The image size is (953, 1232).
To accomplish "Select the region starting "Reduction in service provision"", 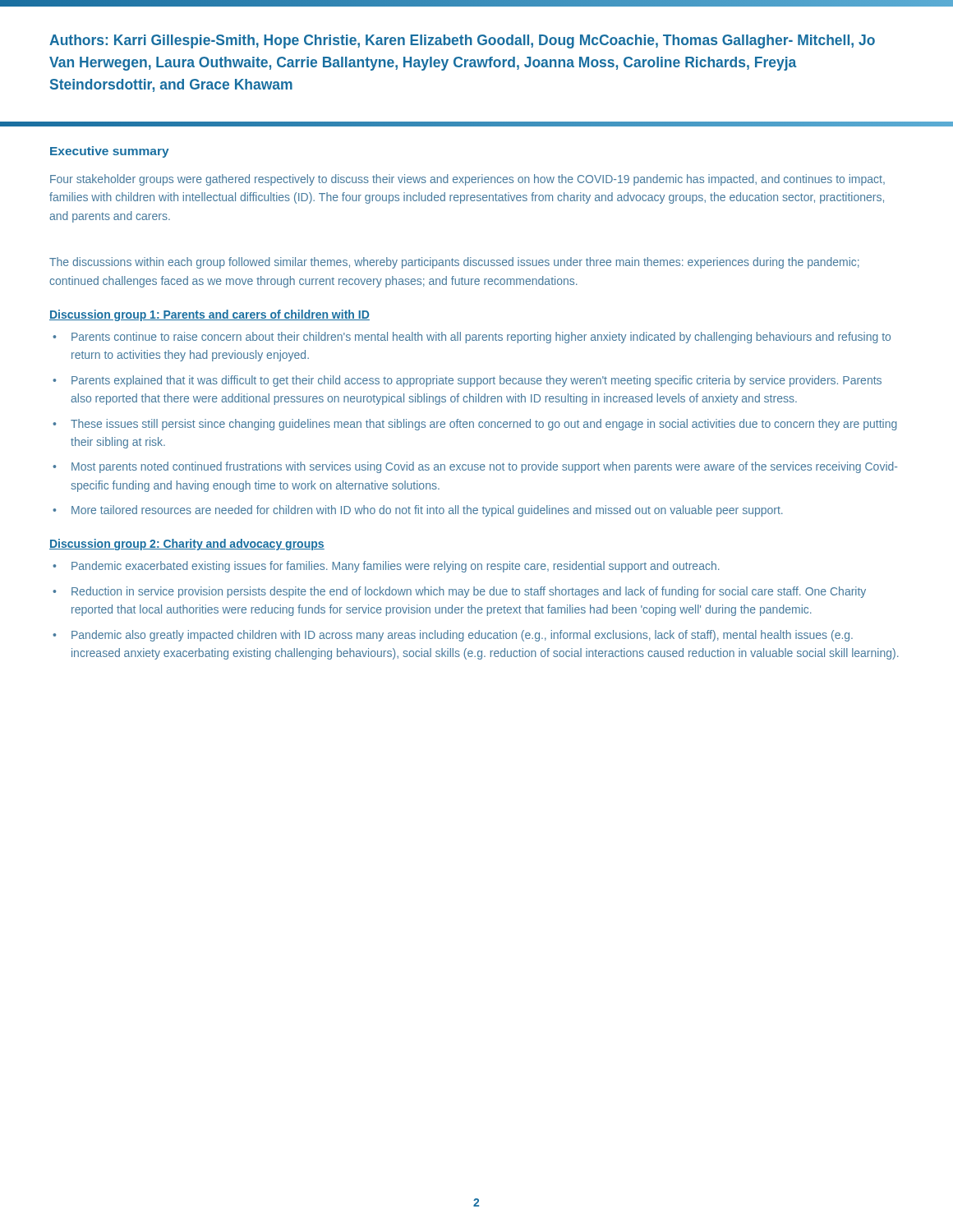I will point(468,600).
